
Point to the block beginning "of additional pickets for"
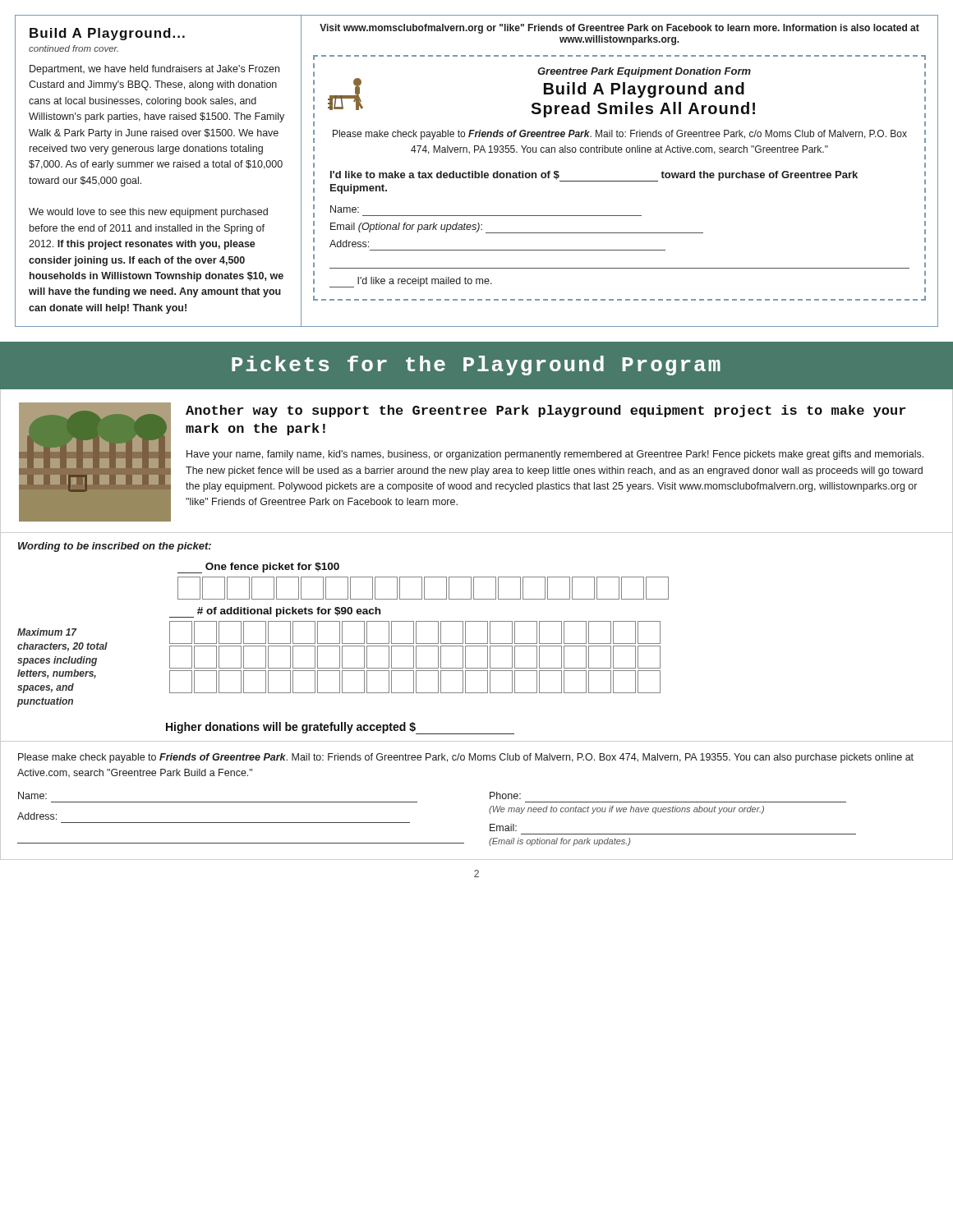click(275, 611)
